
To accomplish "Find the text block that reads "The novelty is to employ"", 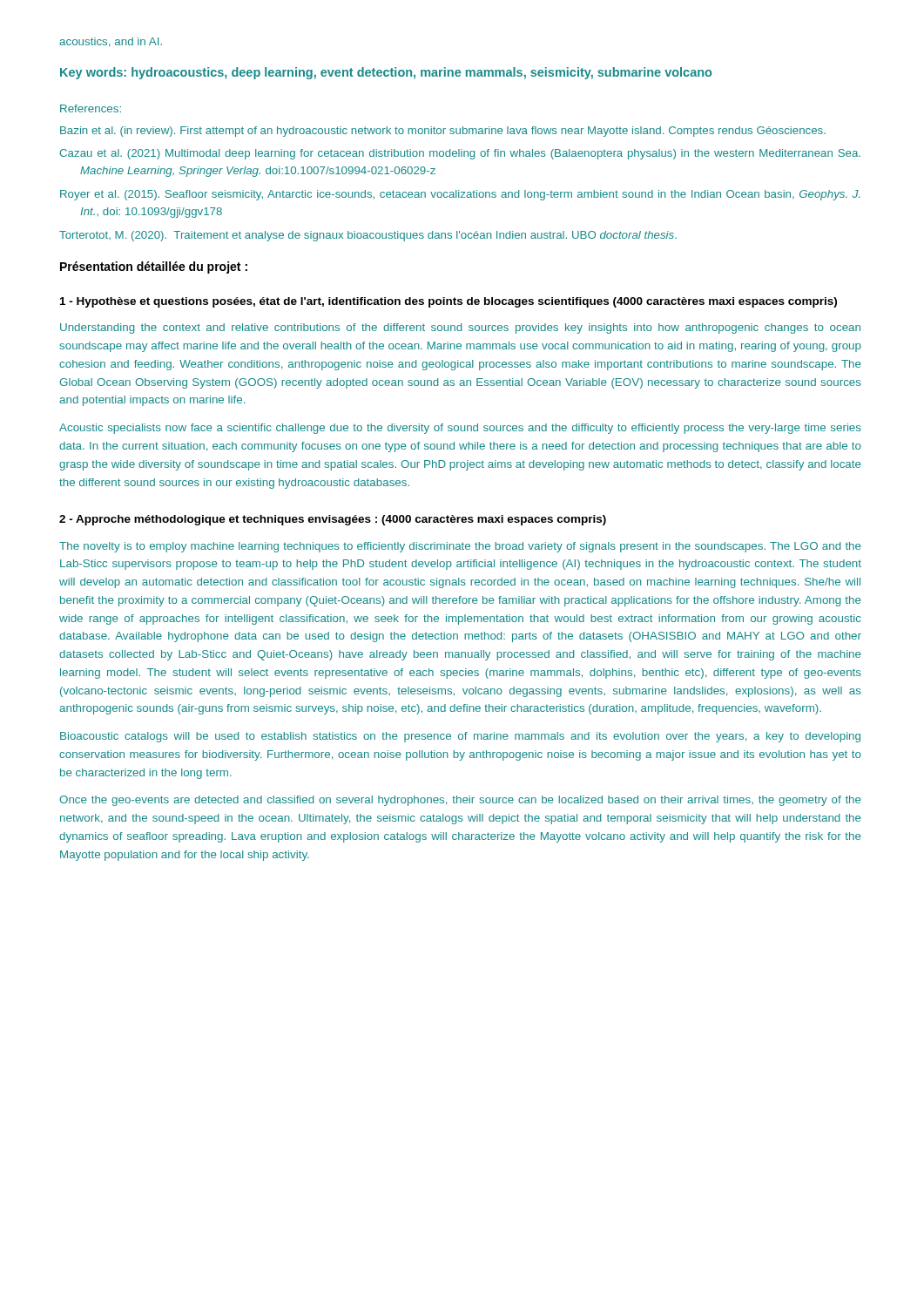I will coord(460,627).
